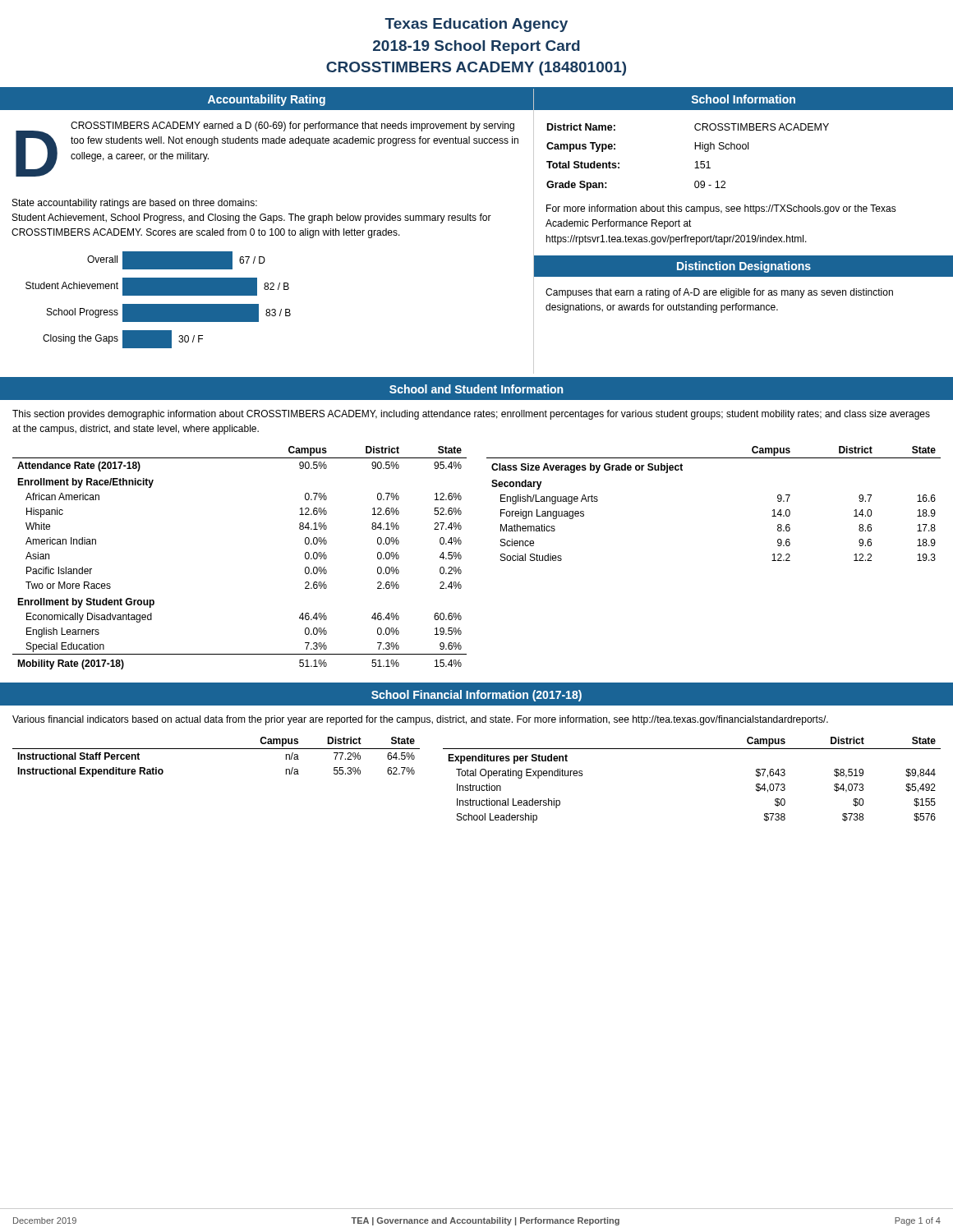The image size is (953, 1232).
Task: Click on the region starting "Accountability Rating"
Action: (267, 99)
